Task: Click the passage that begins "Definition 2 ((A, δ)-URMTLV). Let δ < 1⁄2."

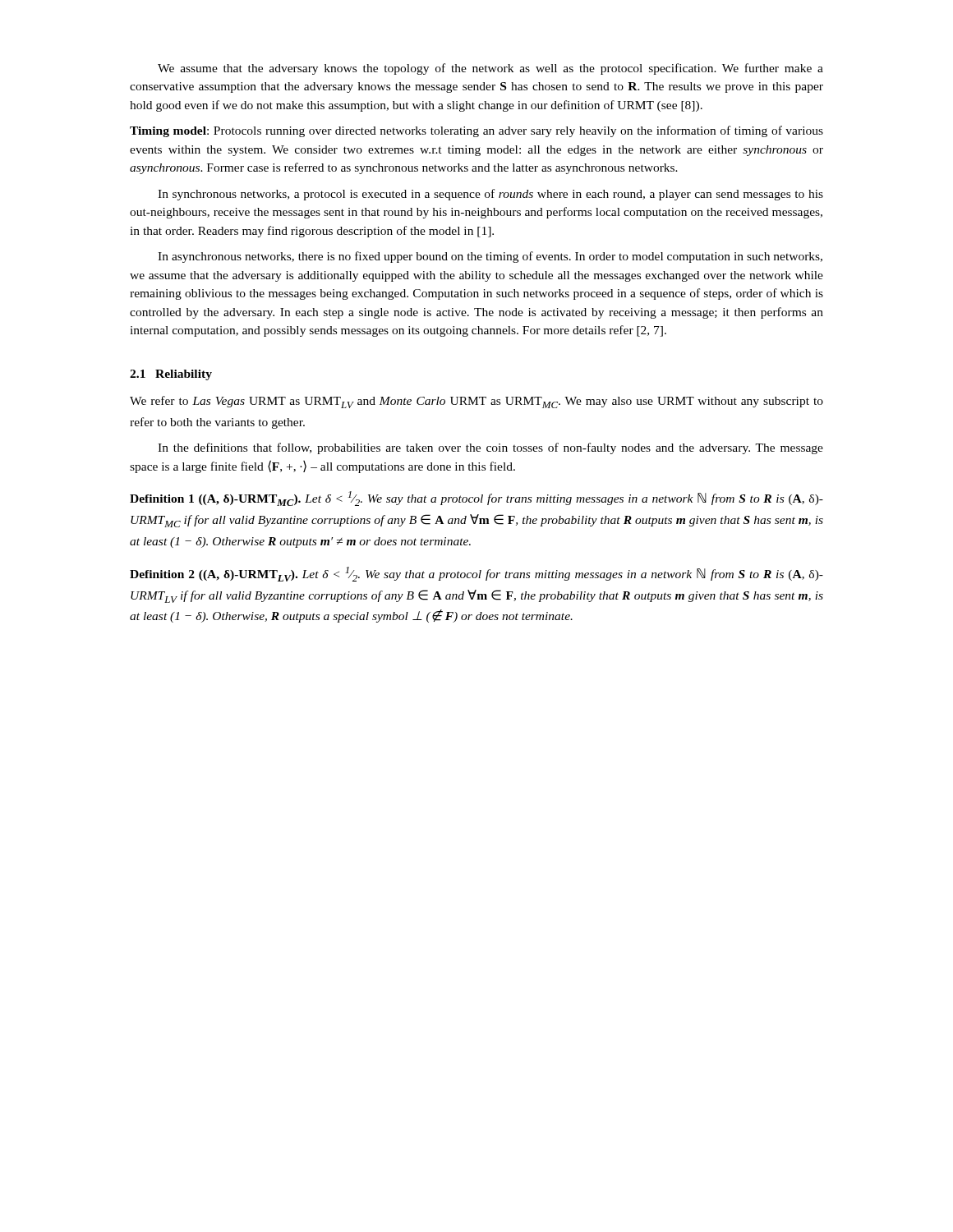Action: pos(476,594)
